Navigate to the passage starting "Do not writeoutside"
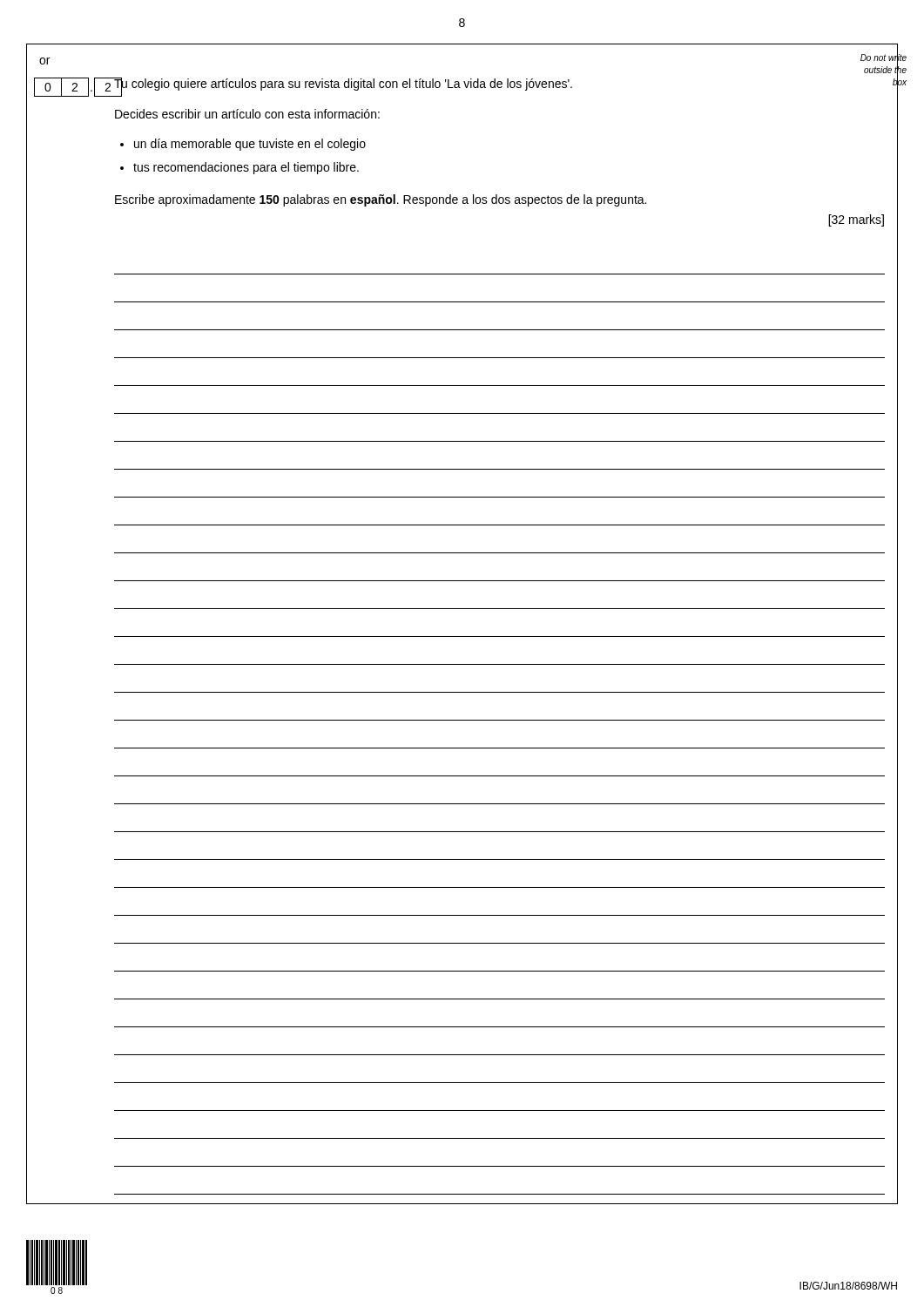Screen dimensions: 1307x924 coord(883,70)
